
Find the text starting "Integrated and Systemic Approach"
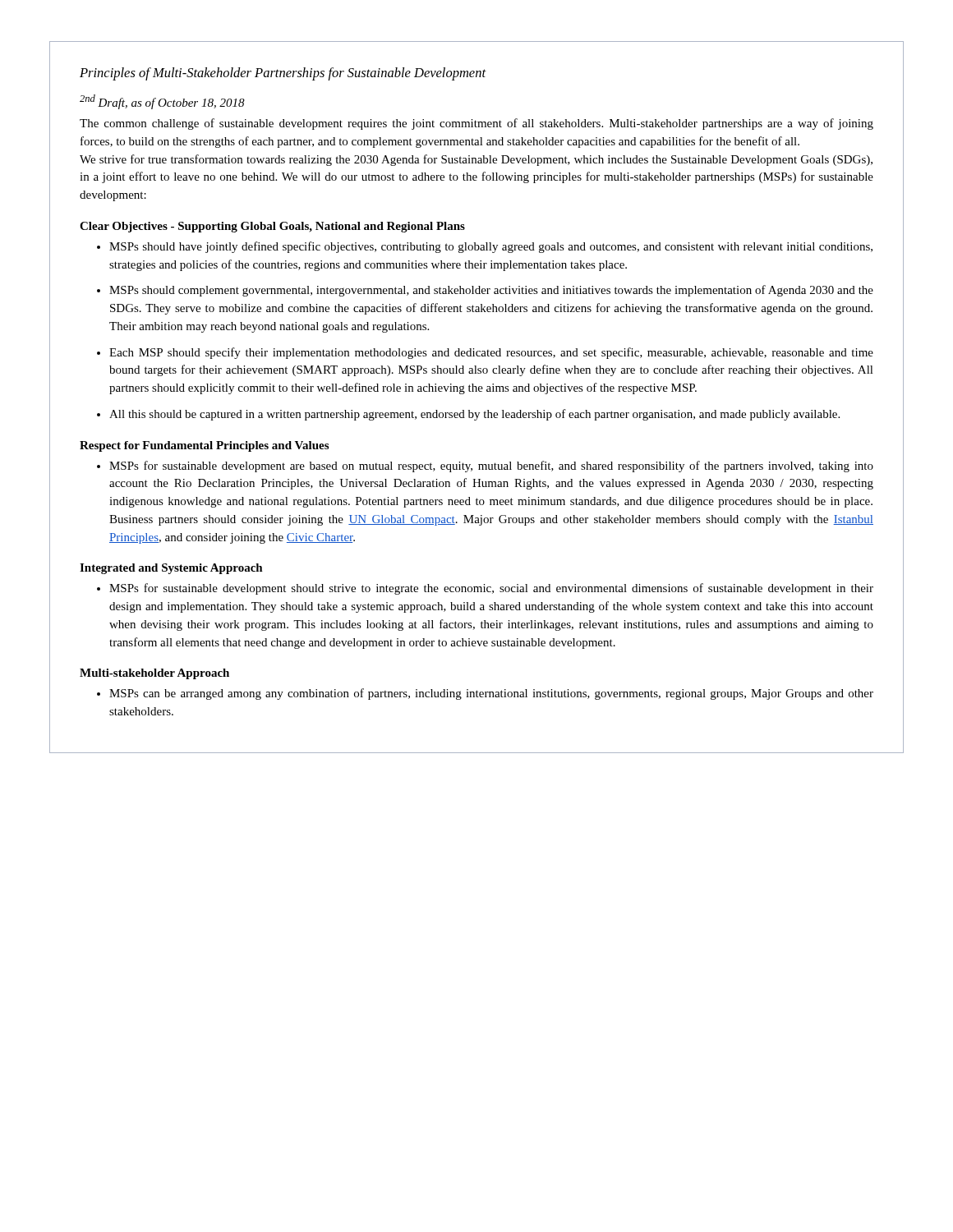171,568
